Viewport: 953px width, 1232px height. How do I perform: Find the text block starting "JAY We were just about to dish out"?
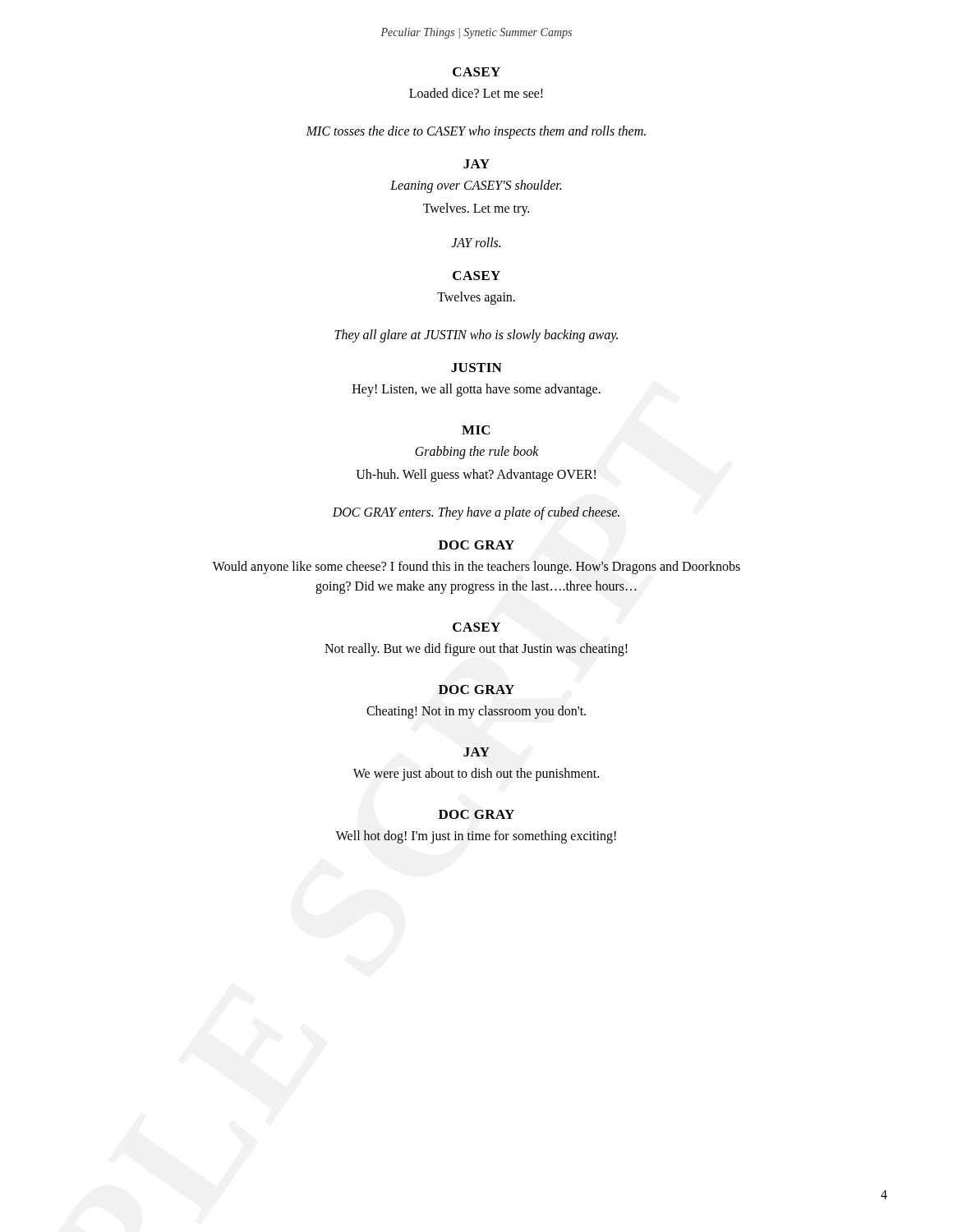476,764
